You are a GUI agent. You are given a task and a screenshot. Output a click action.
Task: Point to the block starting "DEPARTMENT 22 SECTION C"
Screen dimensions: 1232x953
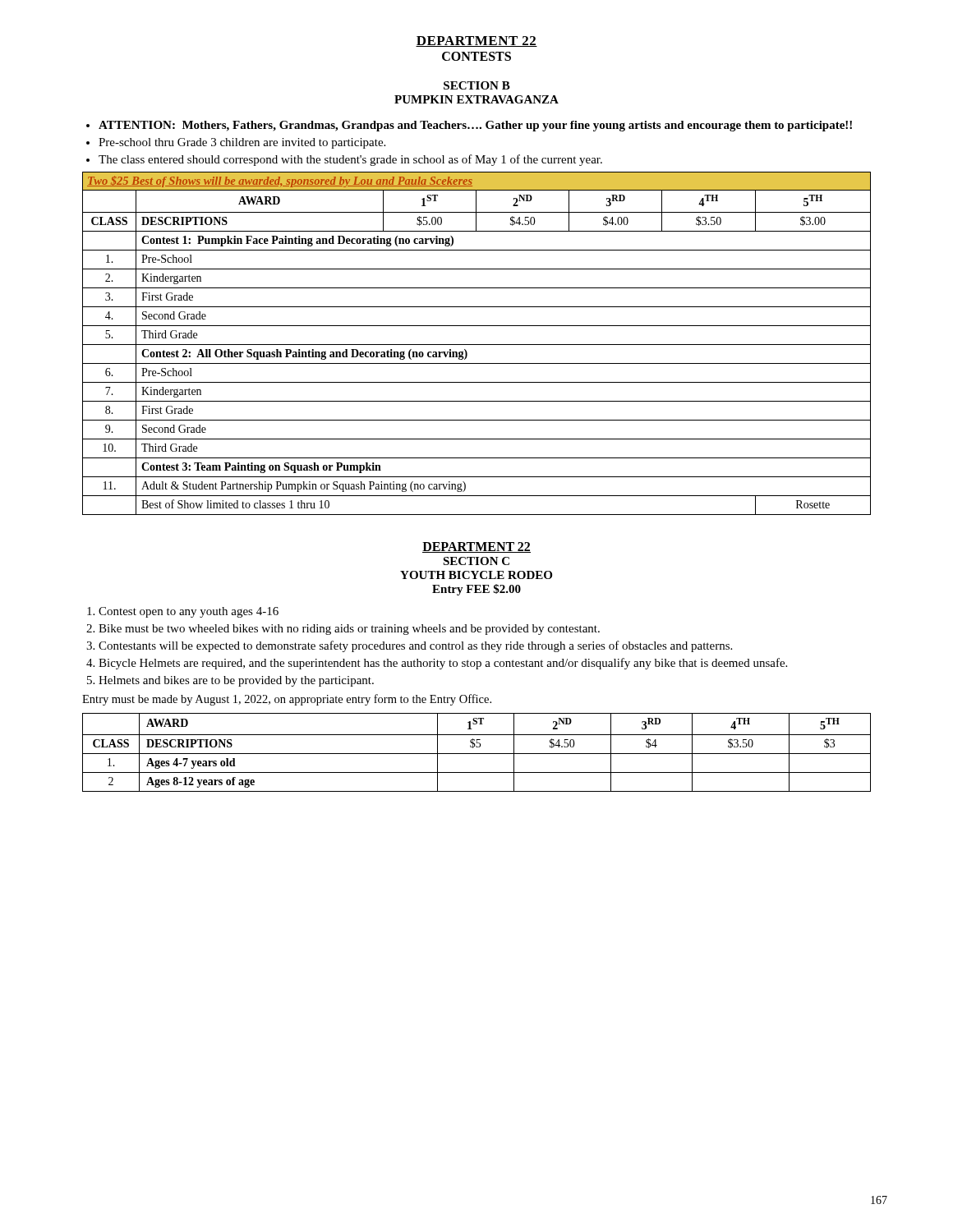[x=476, y=568]
